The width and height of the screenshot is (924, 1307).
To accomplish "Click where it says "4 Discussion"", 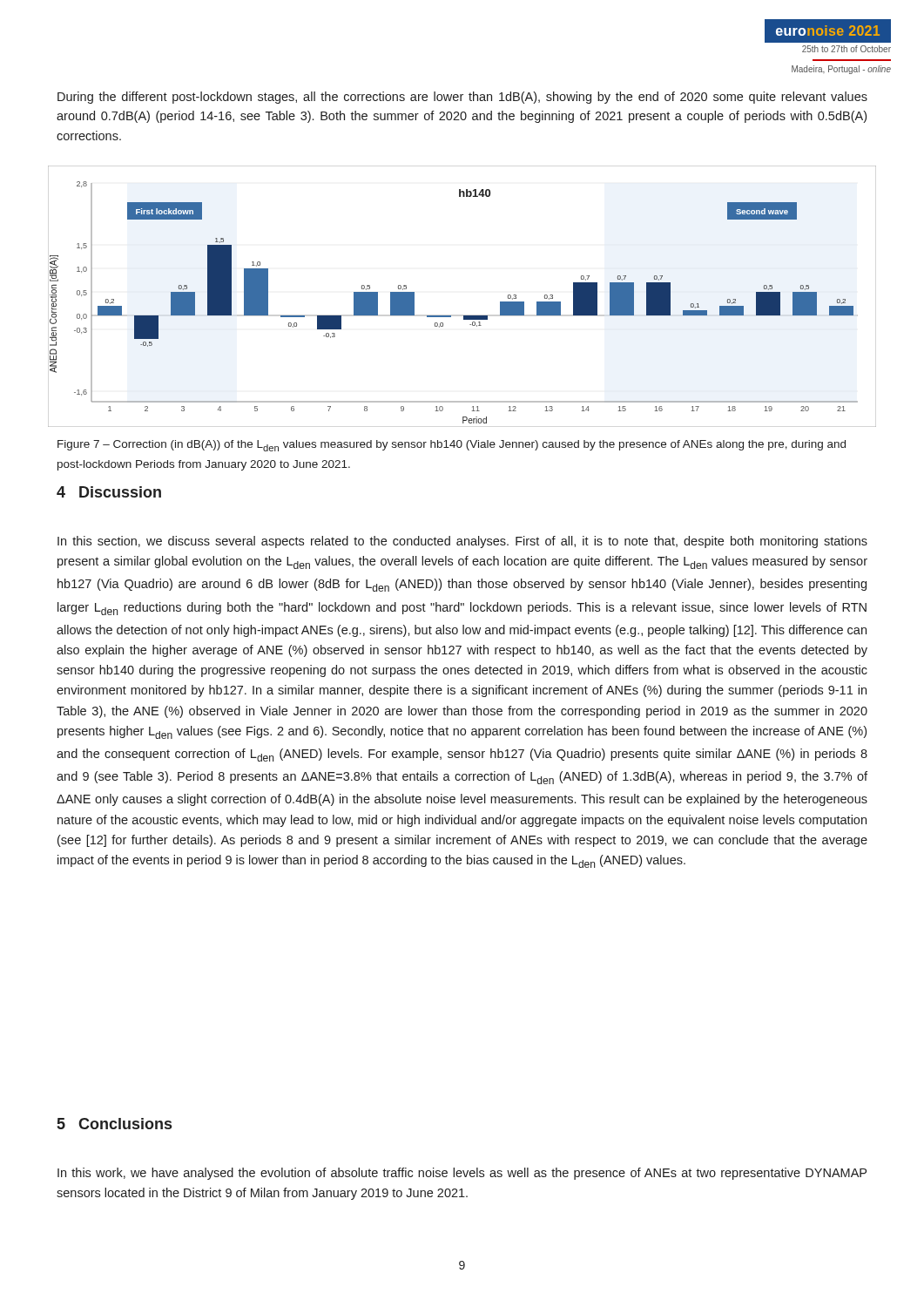I will coord(109,492).
